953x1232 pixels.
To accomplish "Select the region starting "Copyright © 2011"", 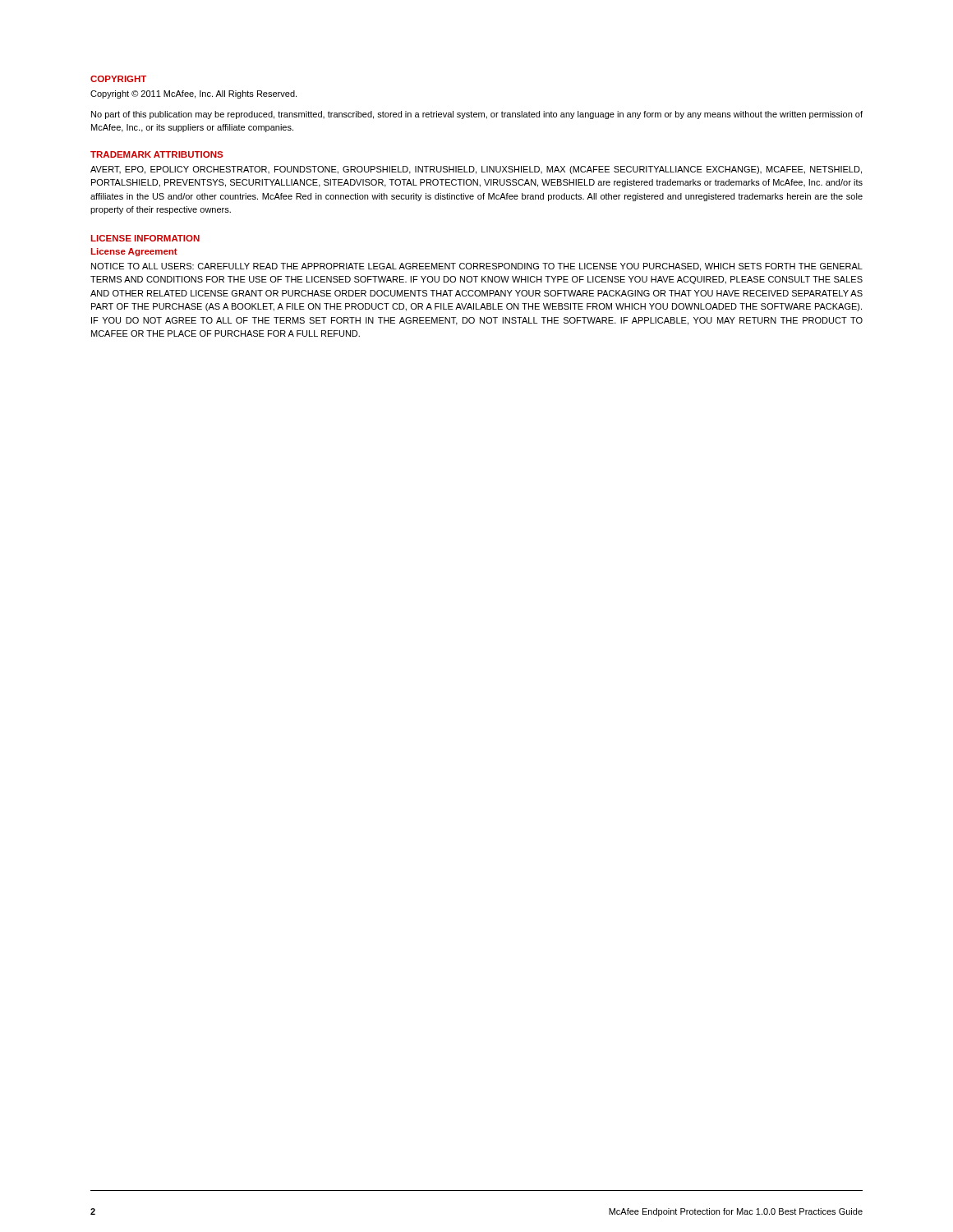I will pos(194,94).
